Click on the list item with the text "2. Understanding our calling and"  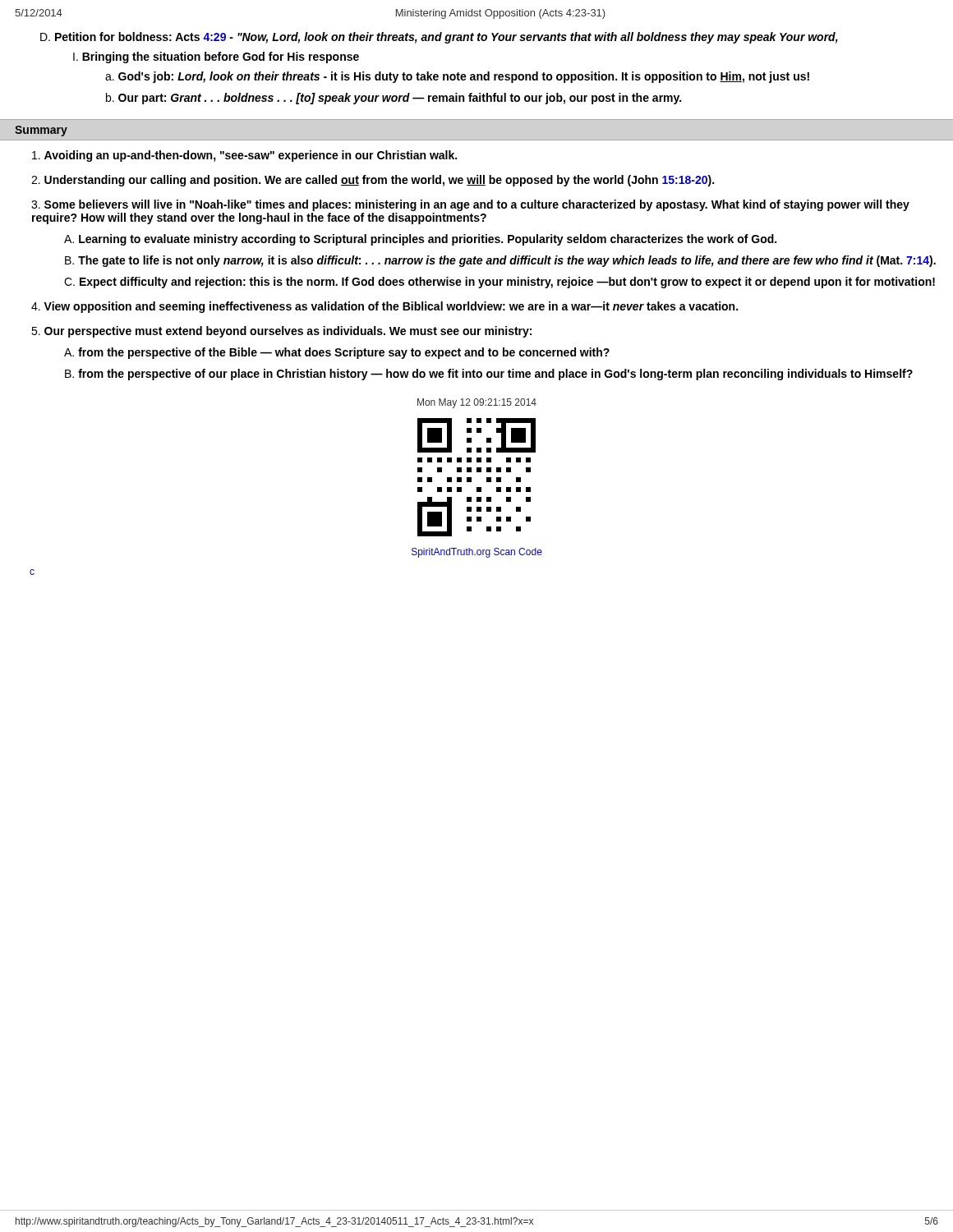pos(373,180)
